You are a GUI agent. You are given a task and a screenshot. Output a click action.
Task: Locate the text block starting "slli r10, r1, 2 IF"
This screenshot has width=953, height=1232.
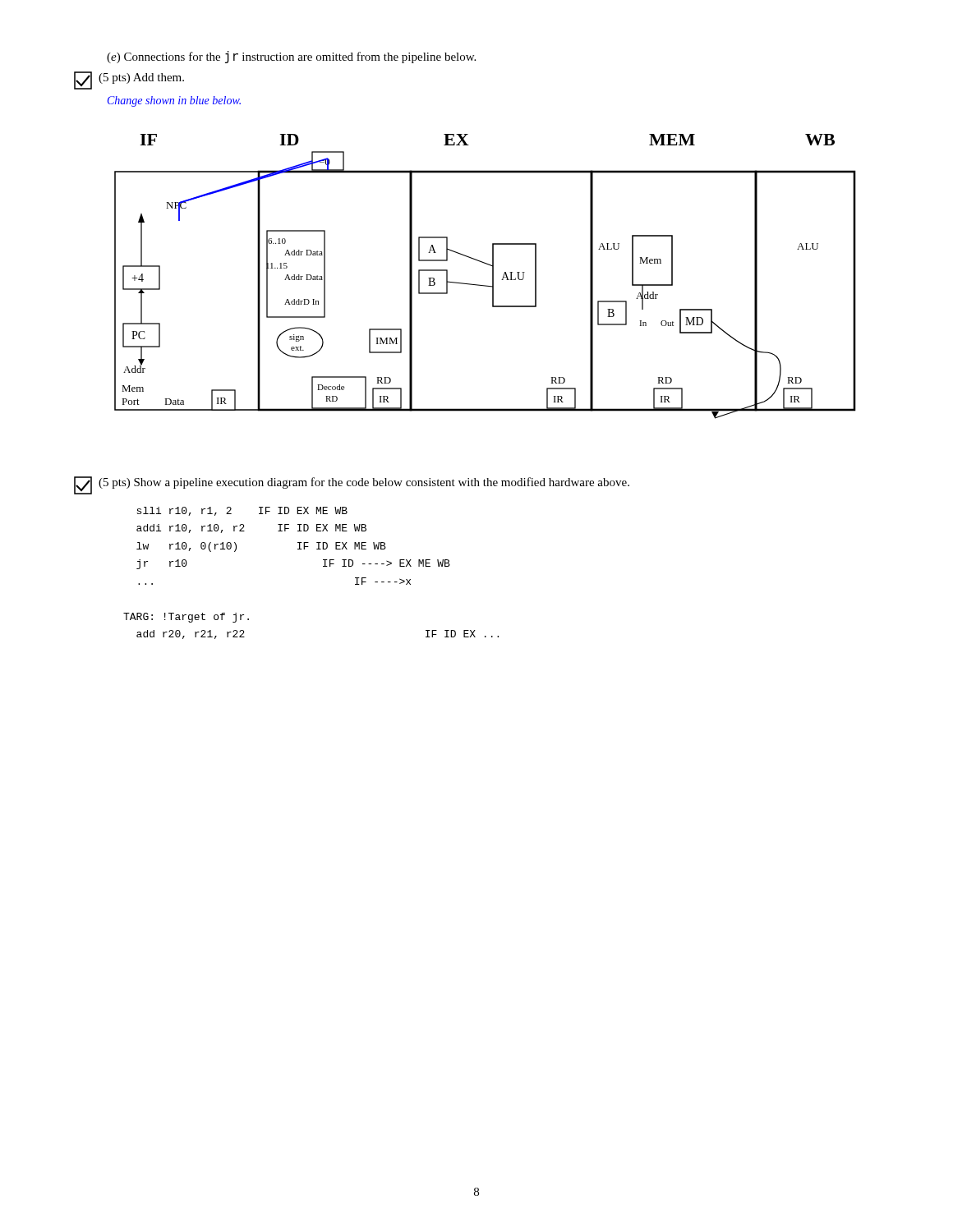click(158, 511)
